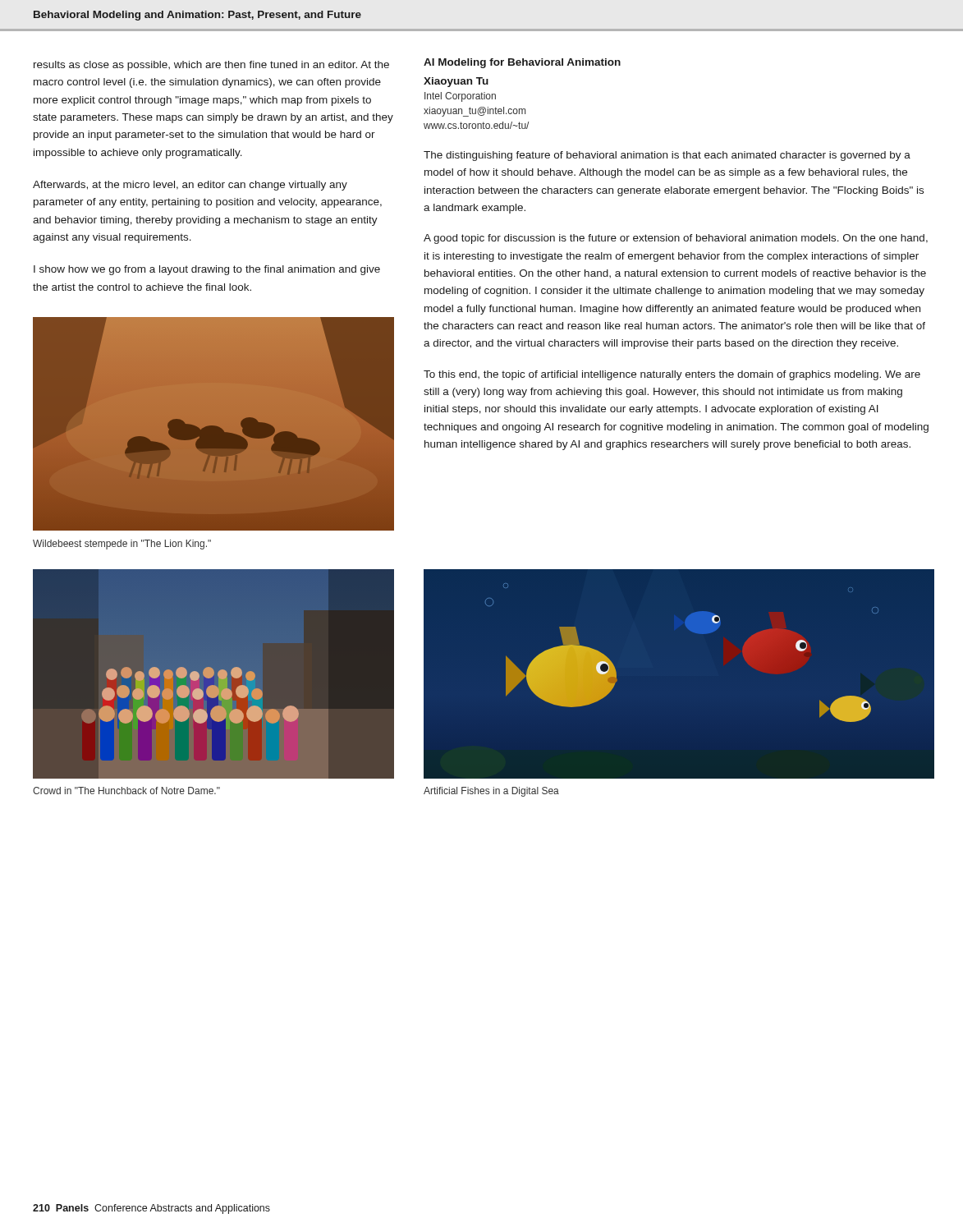Select the passage starting "The distinguishing feature of behavioral animation"

point(674,181)
